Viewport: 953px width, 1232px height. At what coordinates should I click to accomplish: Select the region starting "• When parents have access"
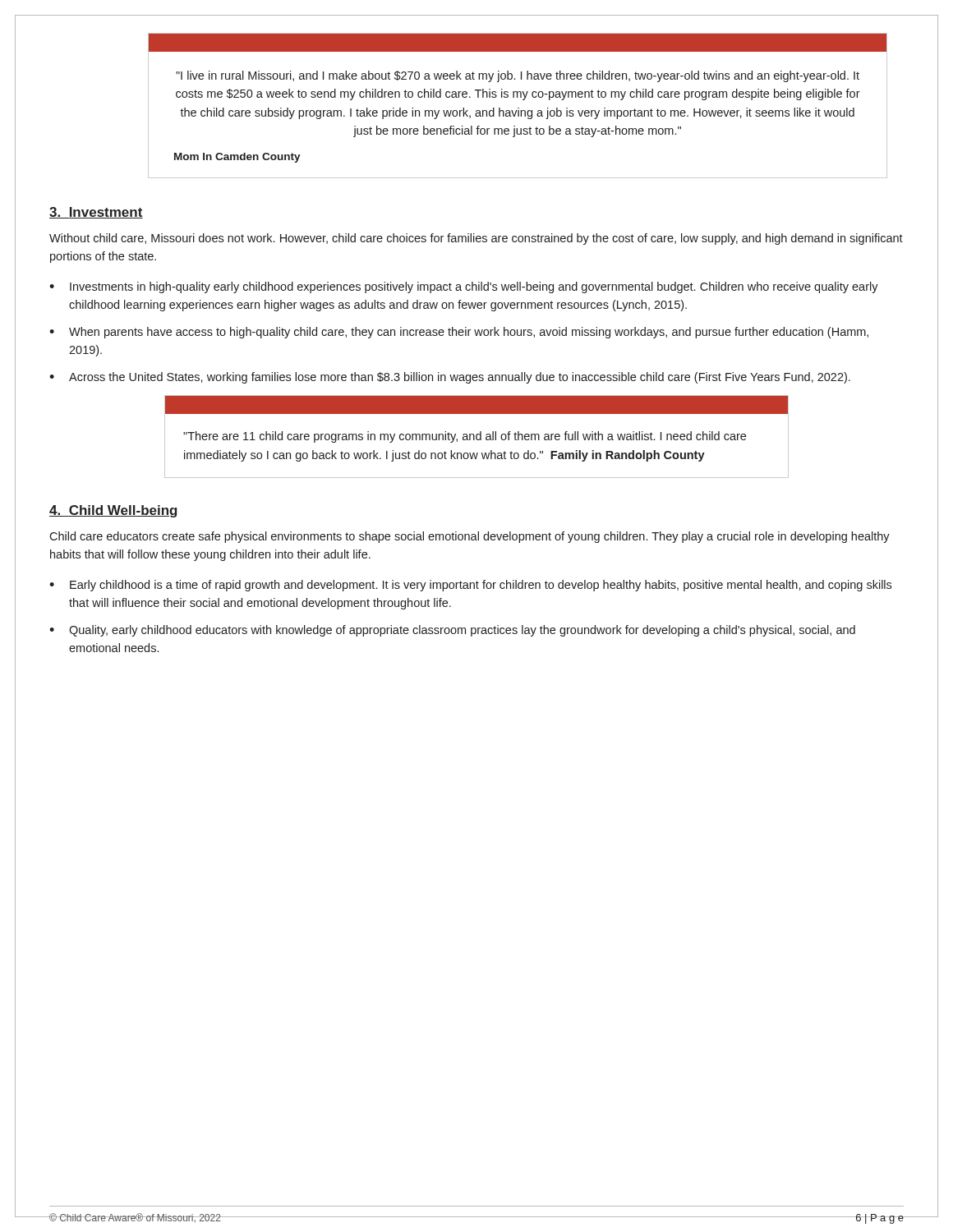click(476, 341)
